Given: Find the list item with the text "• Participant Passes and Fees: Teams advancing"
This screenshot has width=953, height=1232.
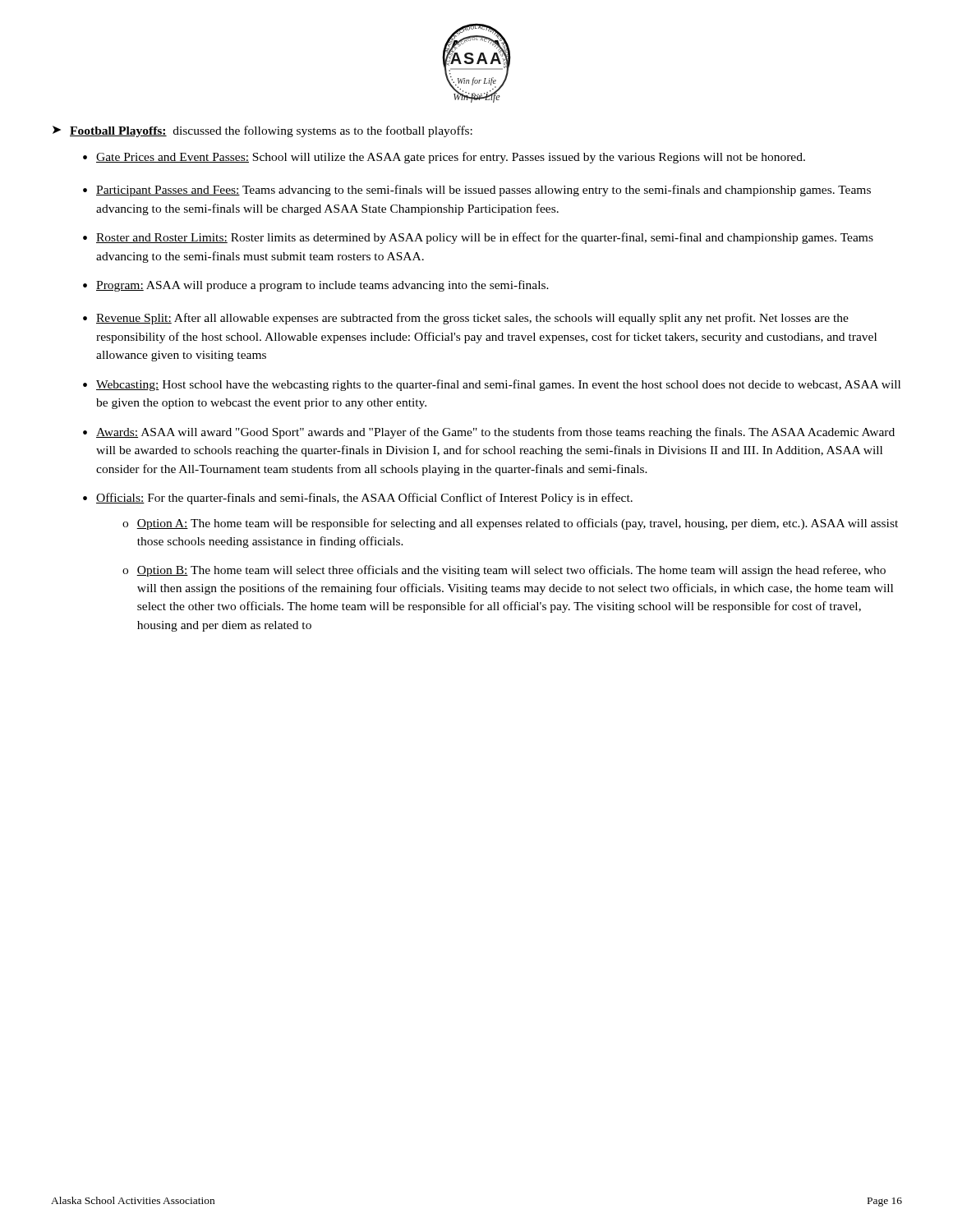Looking at the screenshot, I should click(x=492, y=200).
